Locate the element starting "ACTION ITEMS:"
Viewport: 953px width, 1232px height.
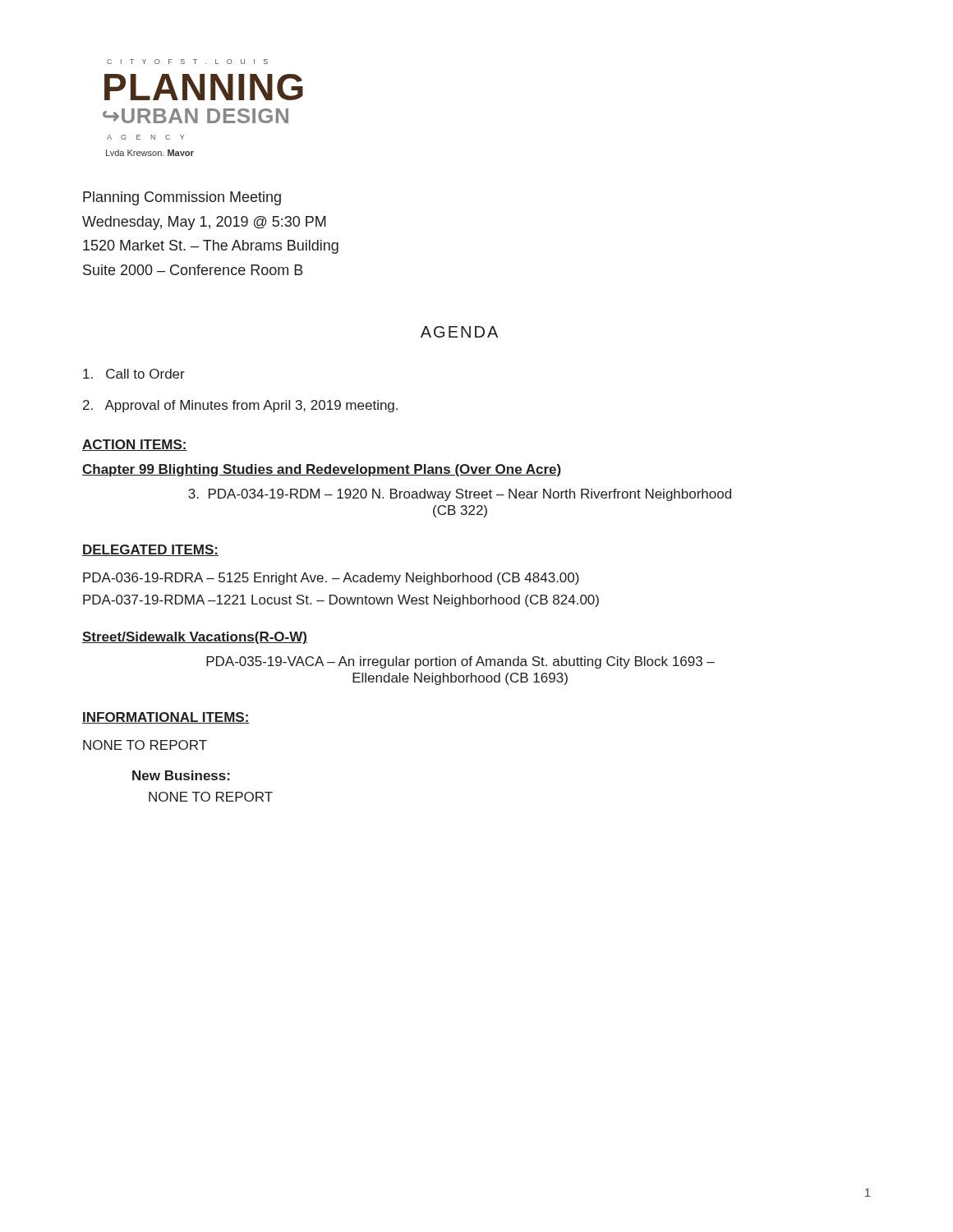coord(135,445)
